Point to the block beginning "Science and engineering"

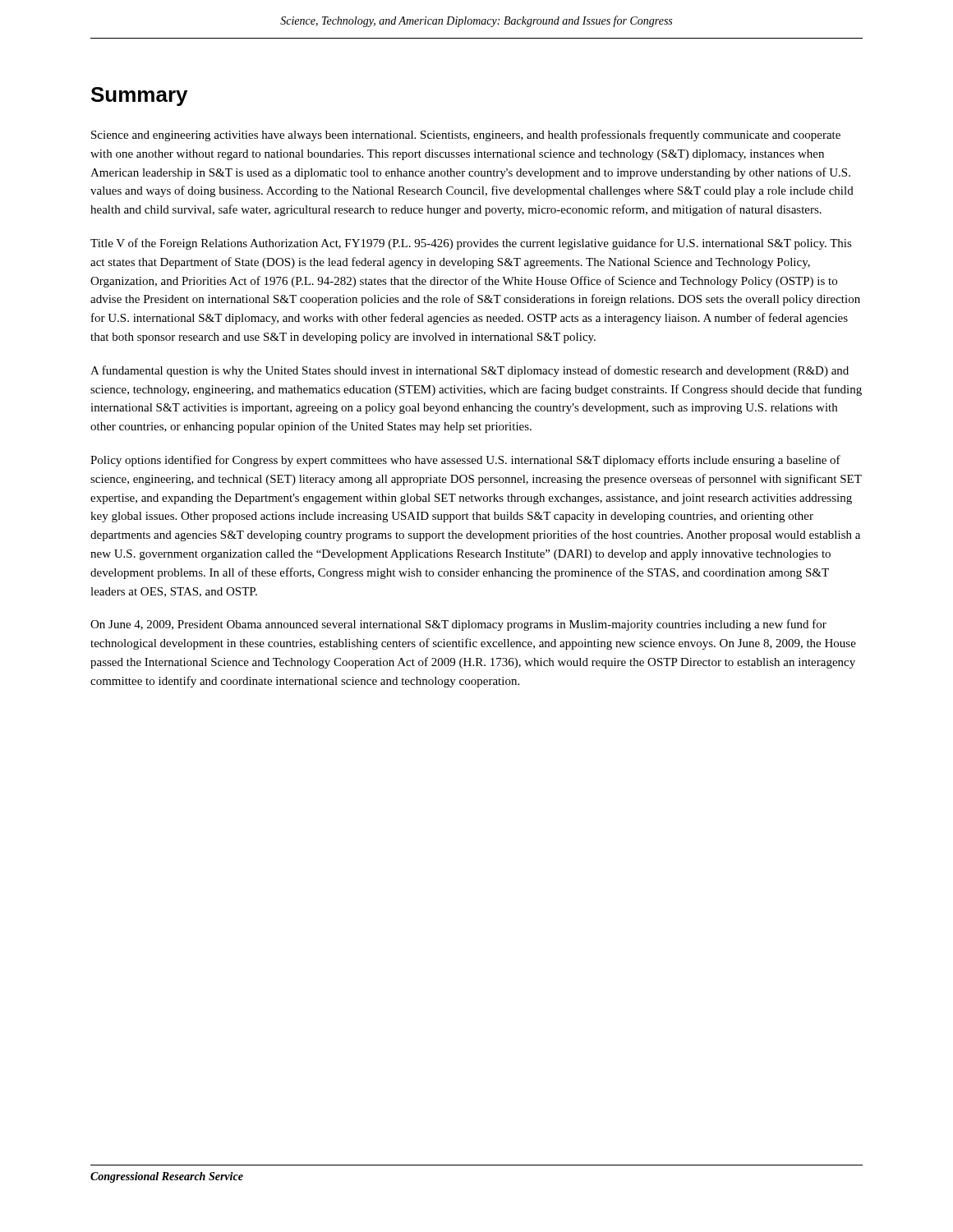point(472,172)
